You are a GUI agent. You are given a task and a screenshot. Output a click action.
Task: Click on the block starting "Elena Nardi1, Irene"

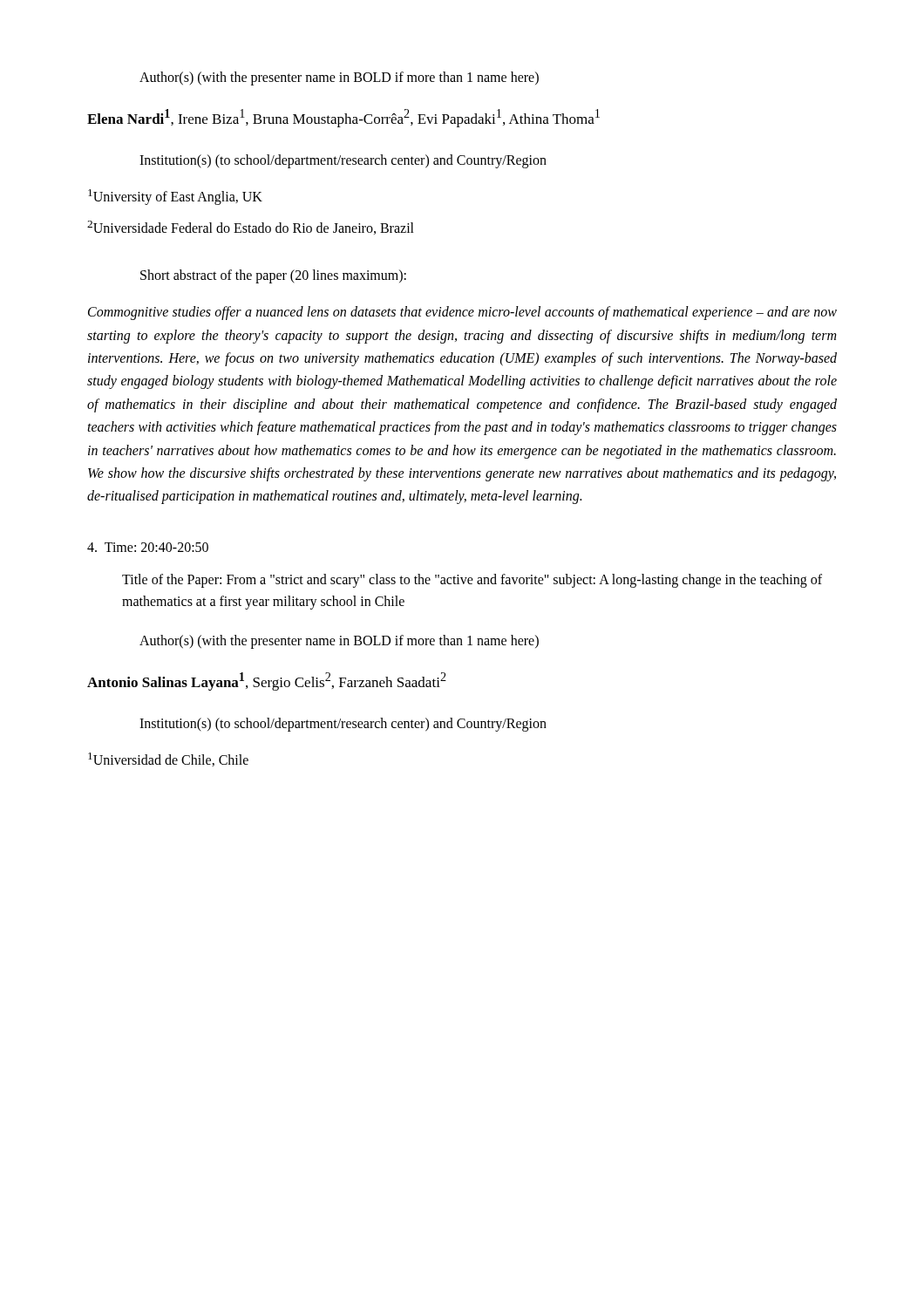click(344, 117)
